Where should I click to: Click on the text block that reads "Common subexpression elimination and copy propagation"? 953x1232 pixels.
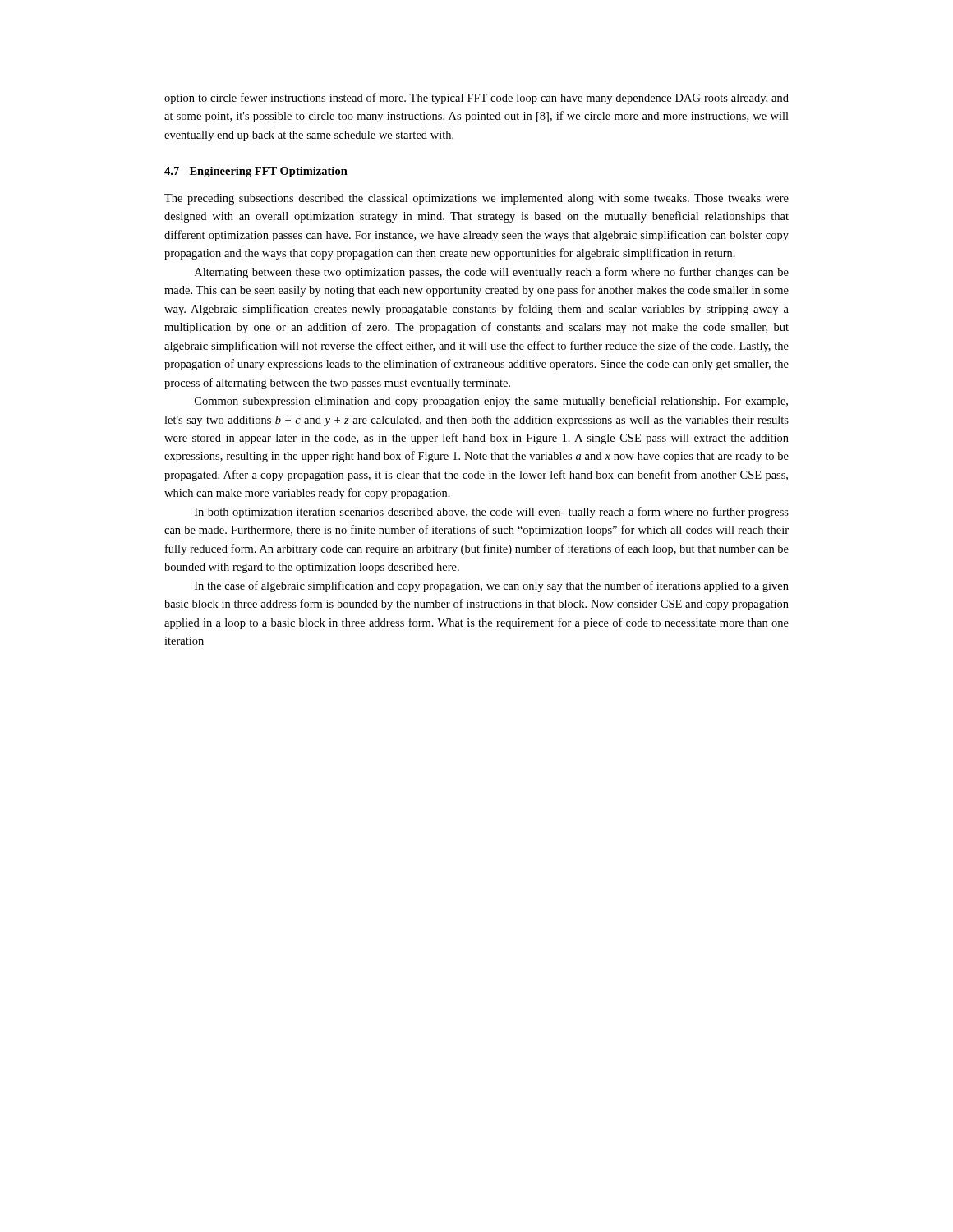pos(476,447)
